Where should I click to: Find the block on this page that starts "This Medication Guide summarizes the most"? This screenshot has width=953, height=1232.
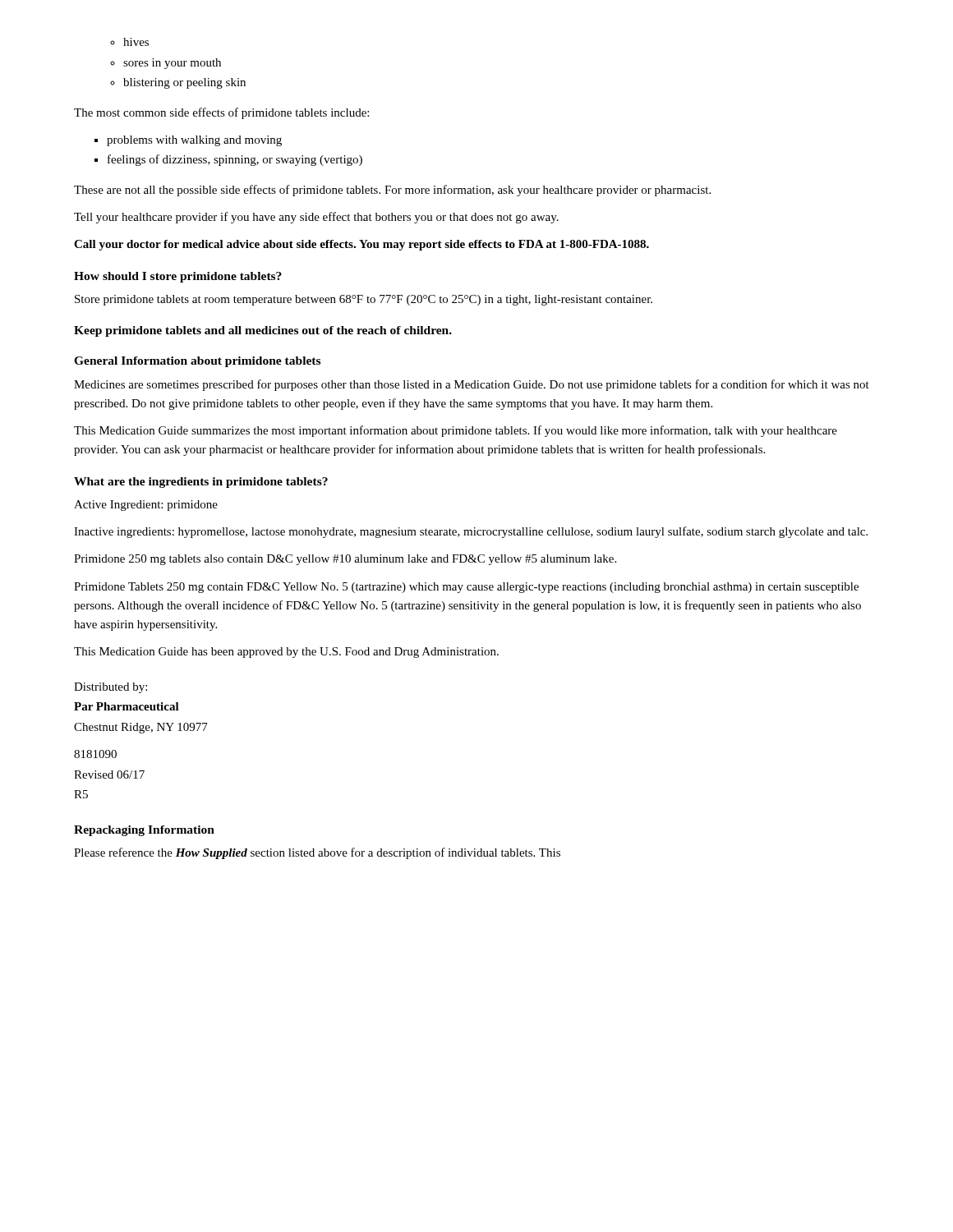(x=456, y=440)
